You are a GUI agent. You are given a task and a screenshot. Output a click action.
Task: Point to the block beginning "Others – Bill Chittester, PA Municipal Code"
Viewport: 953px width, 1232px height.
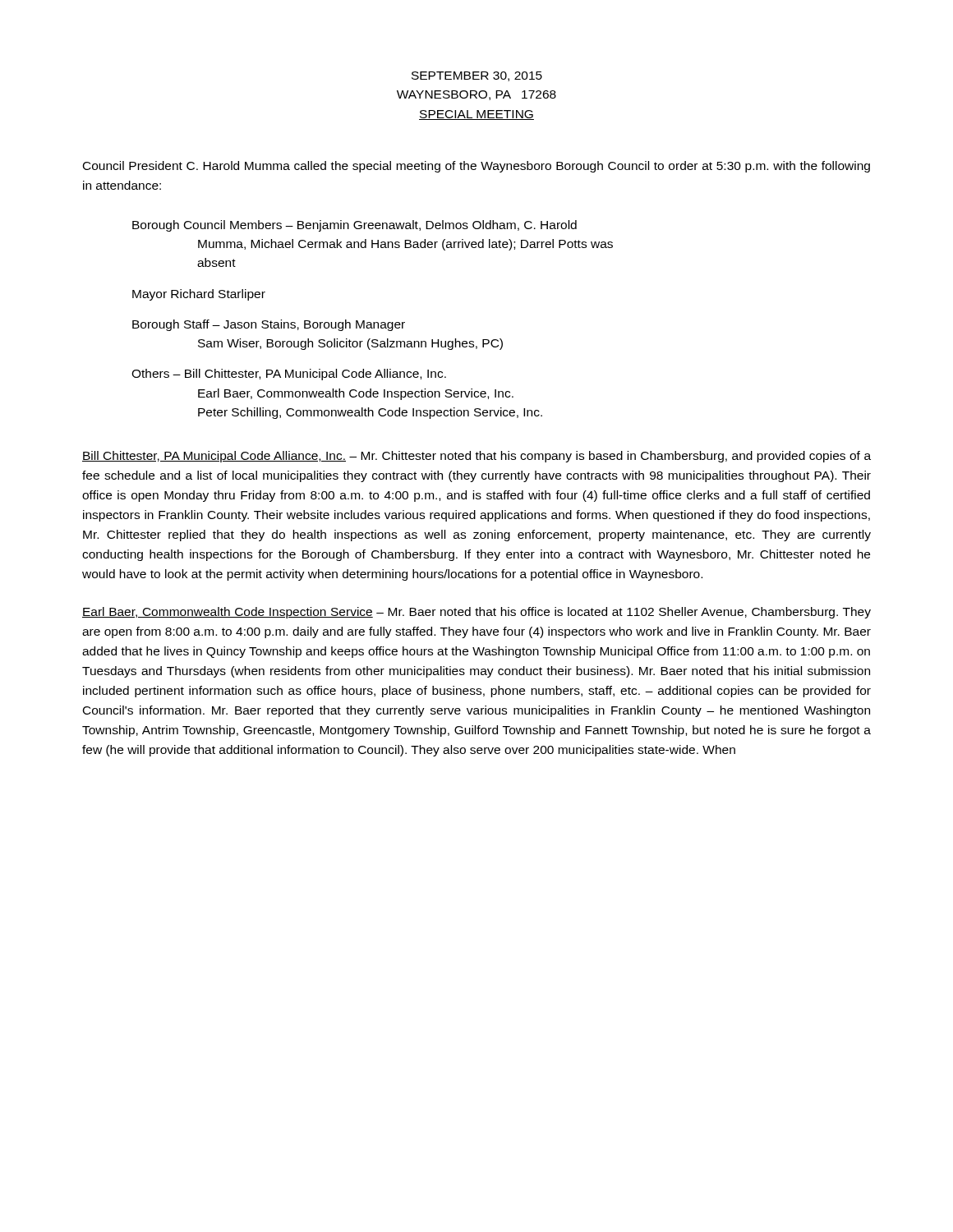pos(501,393)
